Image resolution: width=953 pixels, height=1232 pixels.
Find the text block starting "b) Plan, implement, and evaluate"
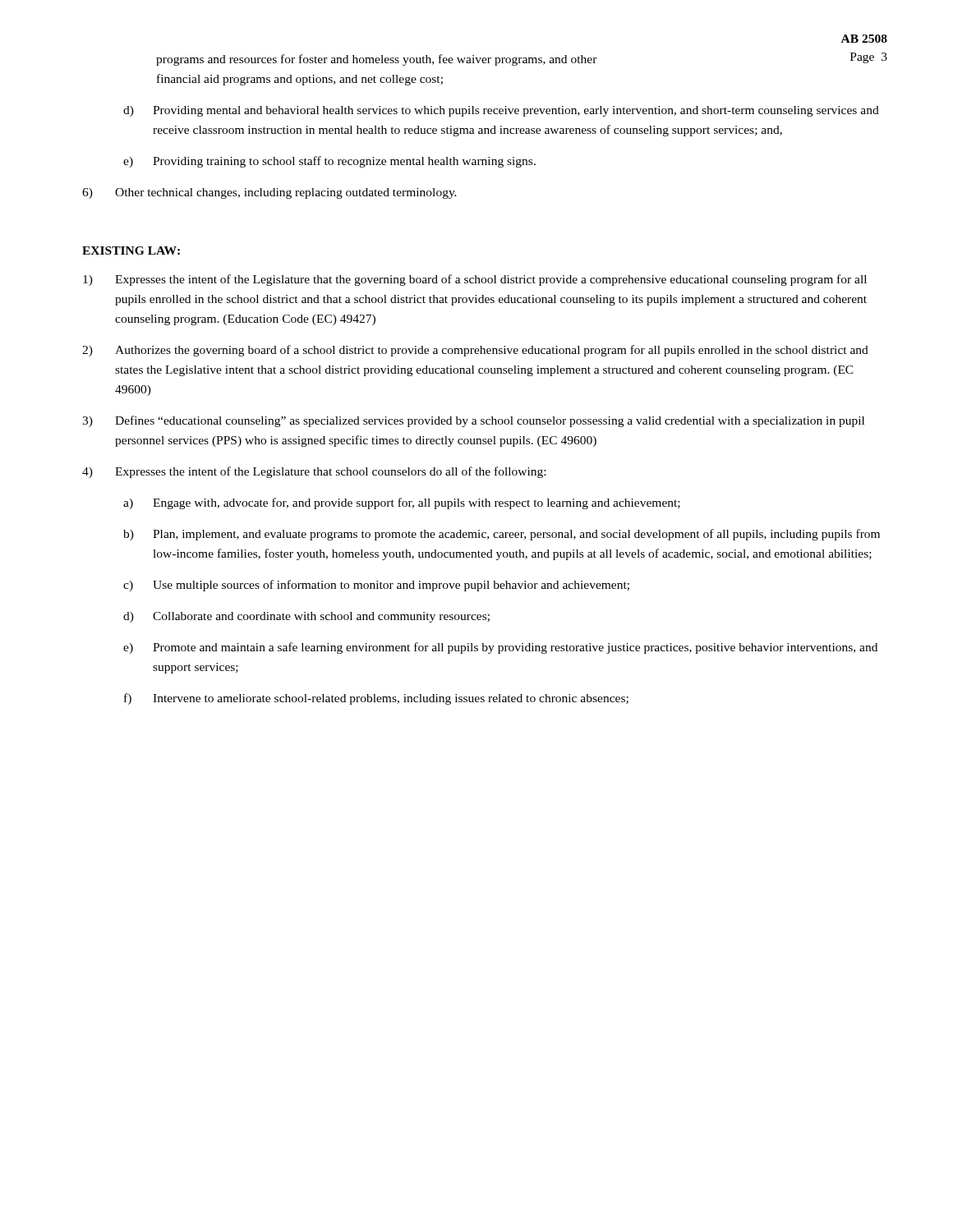click(505, 544)
